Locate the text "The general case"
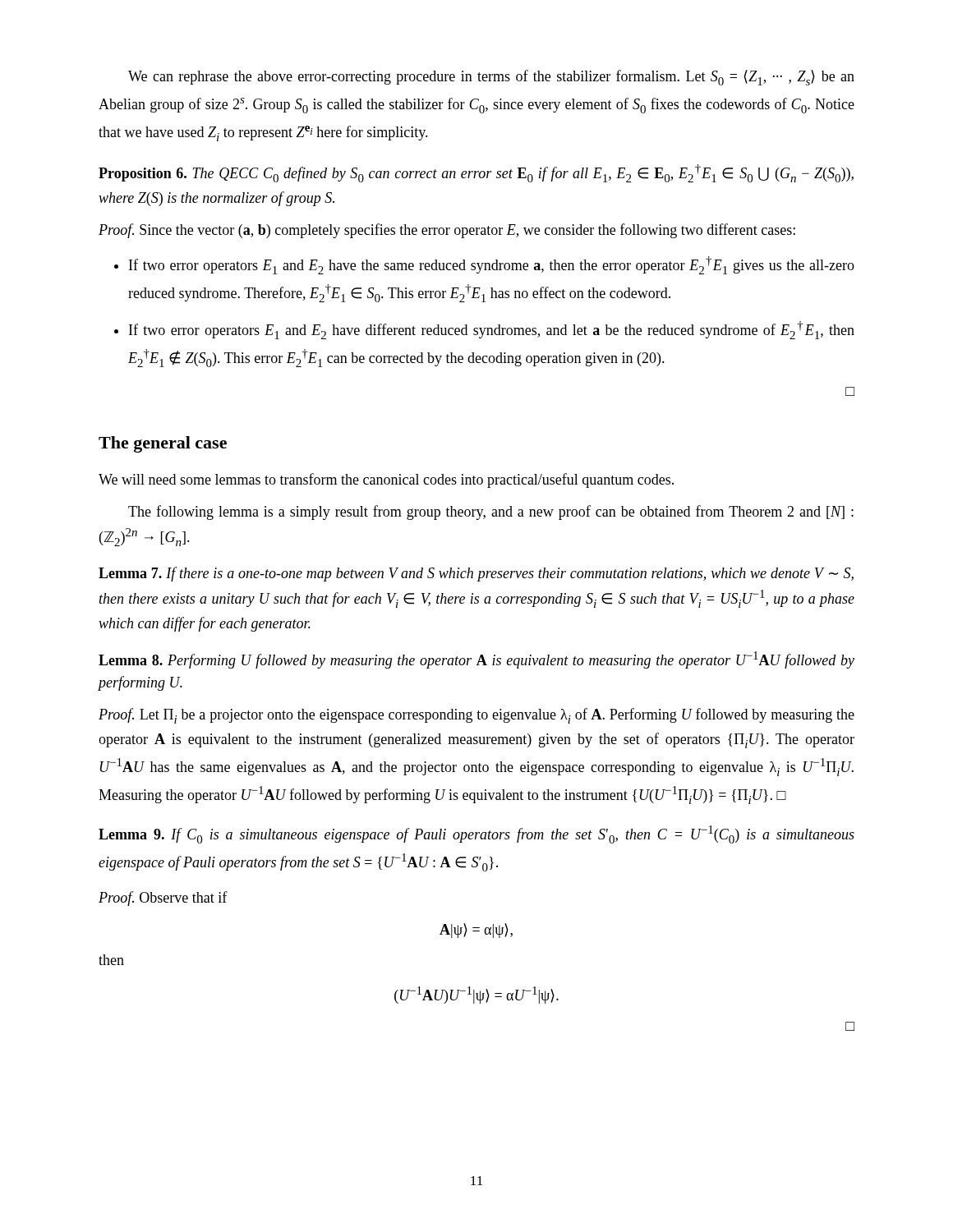The width and height of the screenshot is (953, 1232). coord(163,442)
